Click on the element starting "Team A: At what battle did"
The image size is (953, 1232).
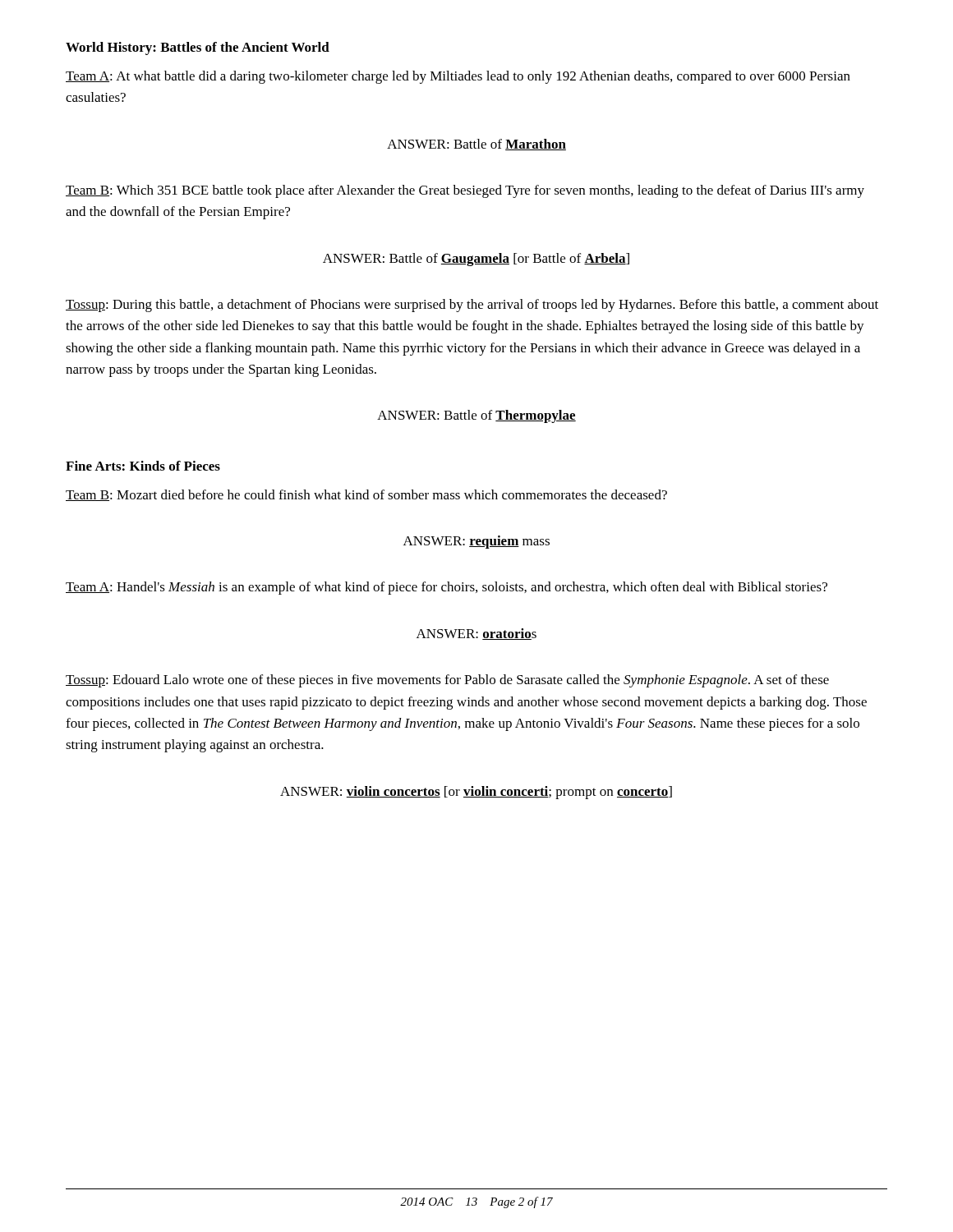(x=458, y=87)
